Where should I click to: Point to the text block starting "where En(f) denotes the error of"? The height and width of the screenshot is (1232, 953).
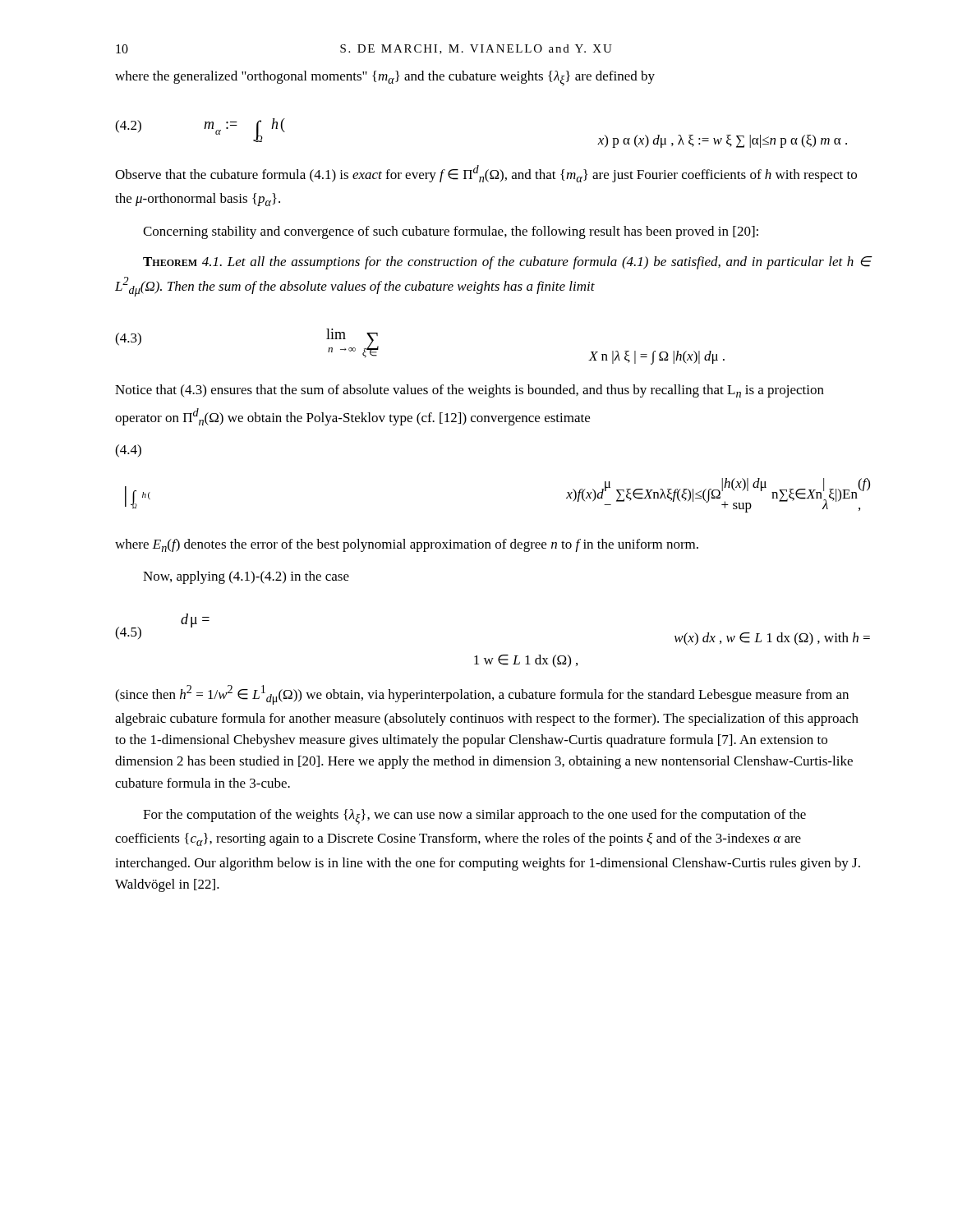click(407, 545)
